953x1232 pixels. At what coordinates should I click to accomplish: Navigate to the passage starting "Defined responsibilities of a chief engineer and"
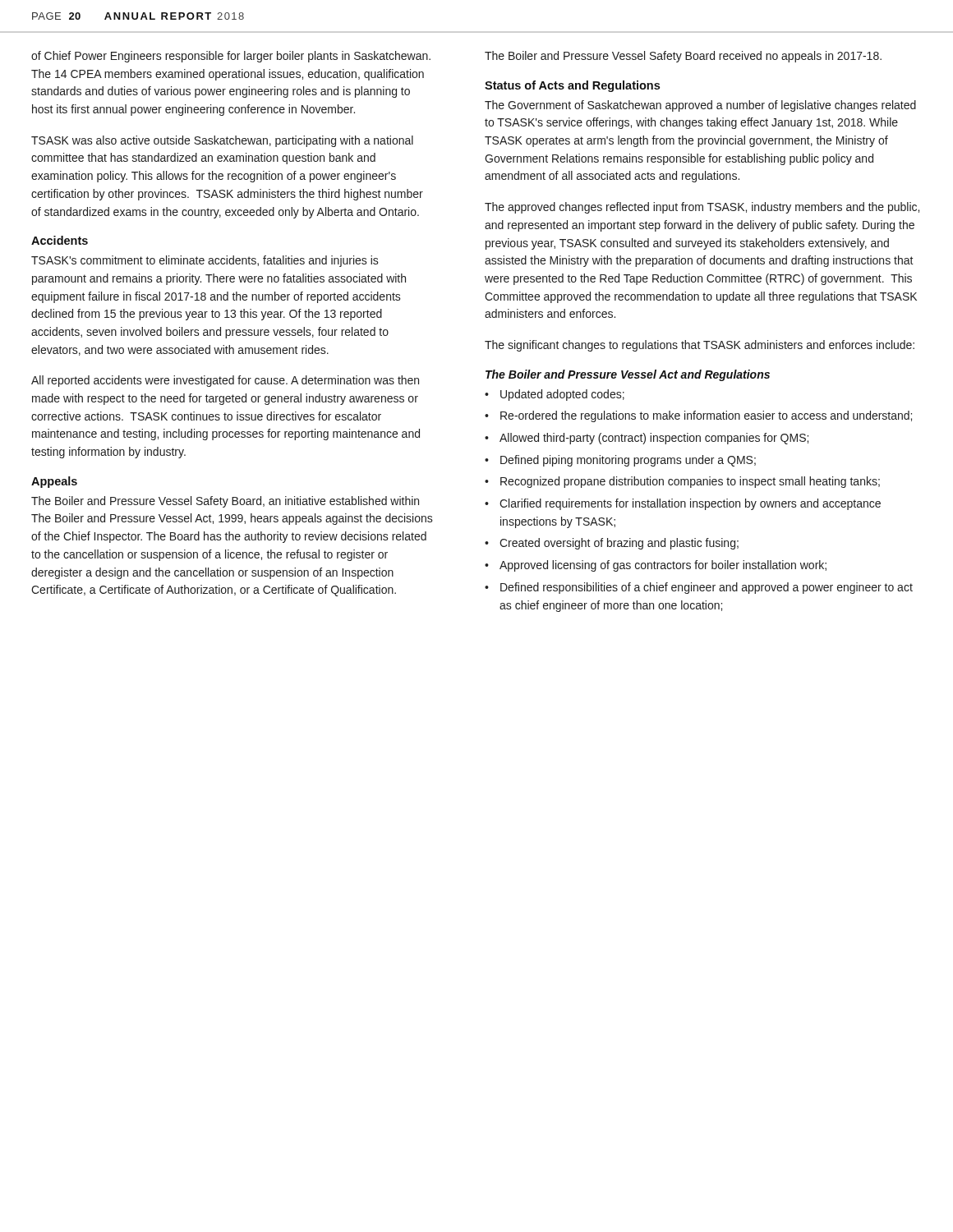(706, 596)
